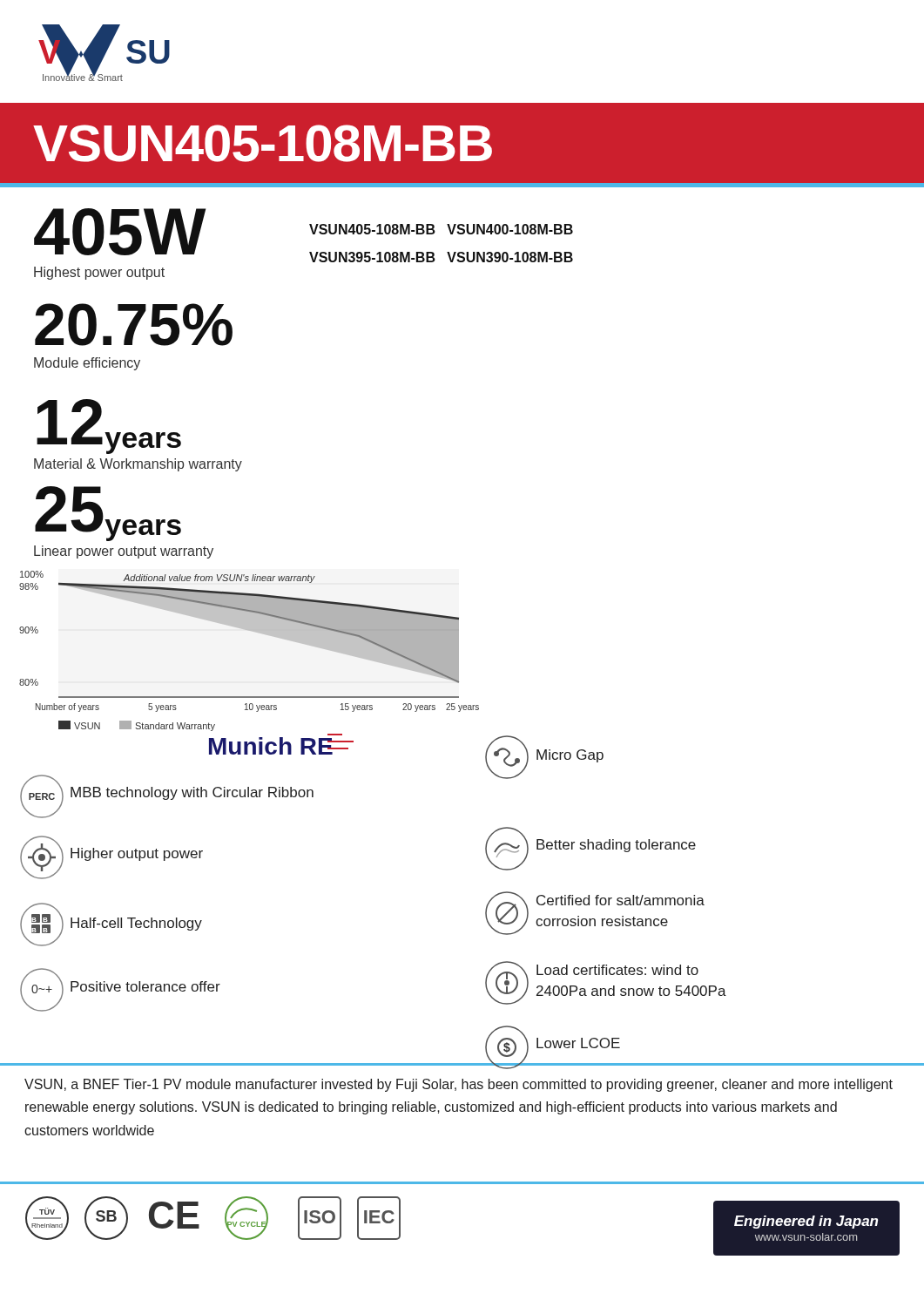924x1307 pixels.
Task: Navigate to the text block starting "75% Module efficiency"
Action: coord(134,333)
